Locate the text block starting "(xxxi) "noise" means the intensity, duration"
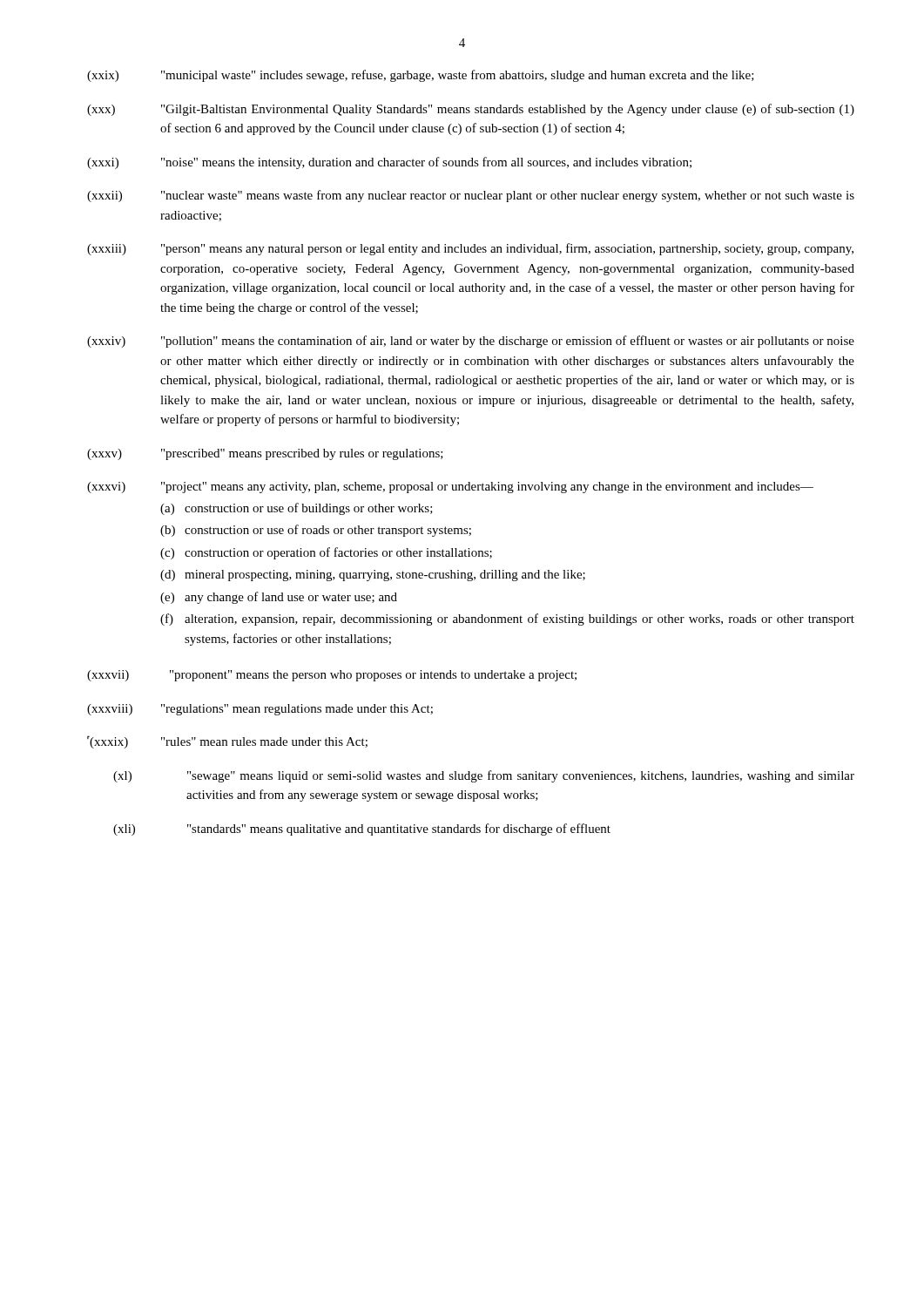924x1307 pixels. (x=471, y=162)
